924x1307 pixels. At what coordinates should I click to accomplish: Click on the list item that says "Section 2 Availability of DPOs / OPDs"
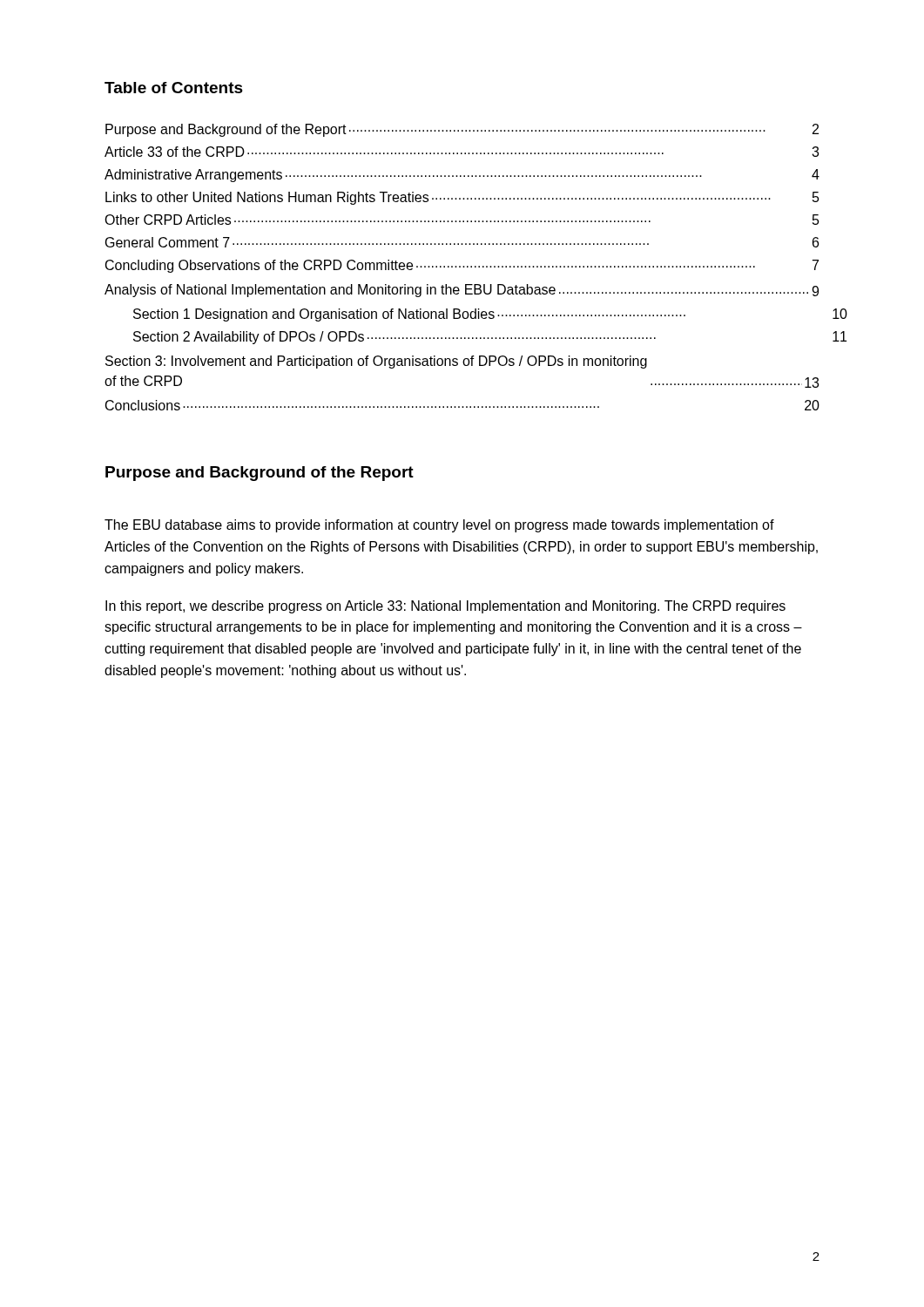[462, 338]
